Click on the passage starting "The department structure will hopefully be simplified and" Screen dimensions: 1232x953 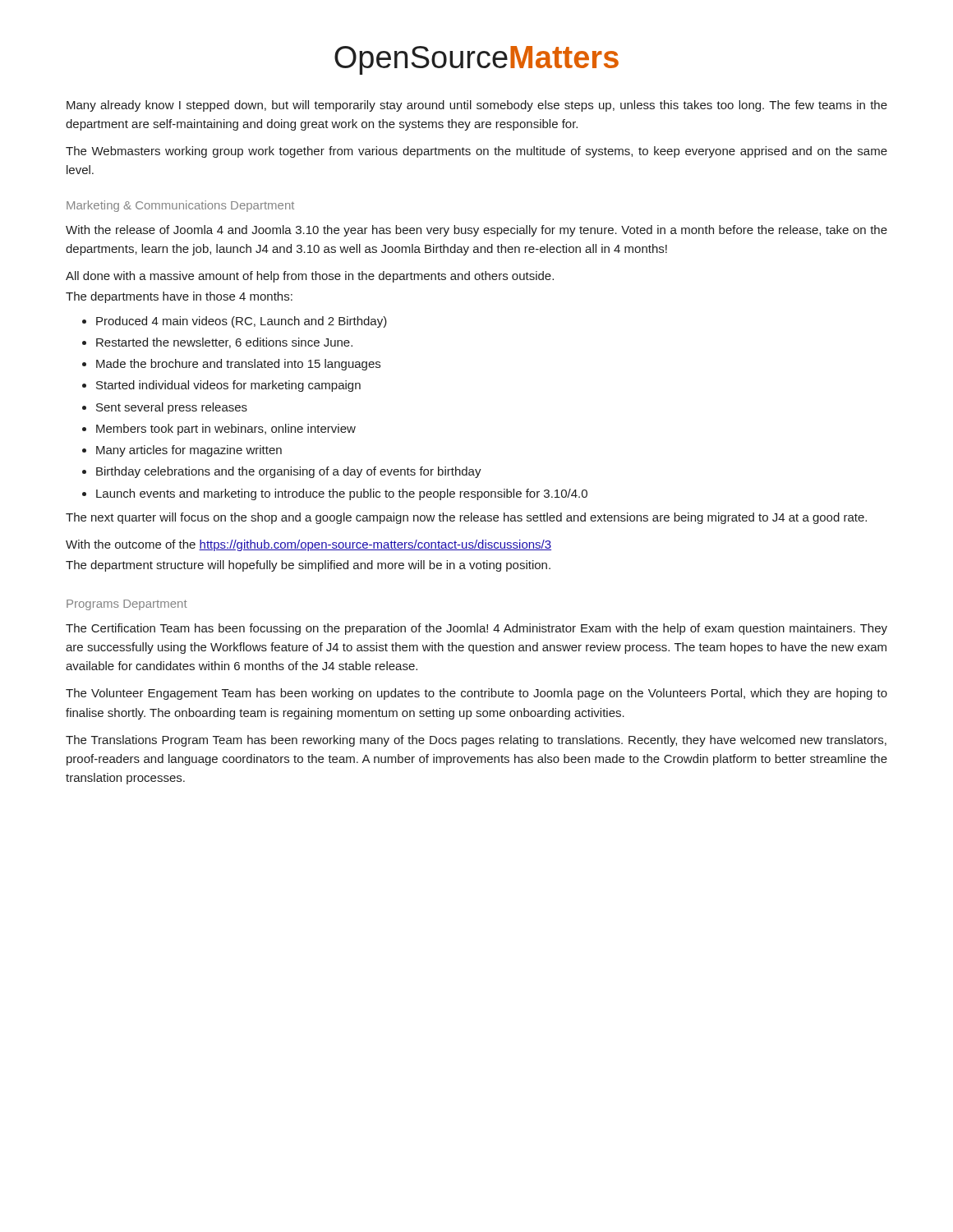point(309,565)
